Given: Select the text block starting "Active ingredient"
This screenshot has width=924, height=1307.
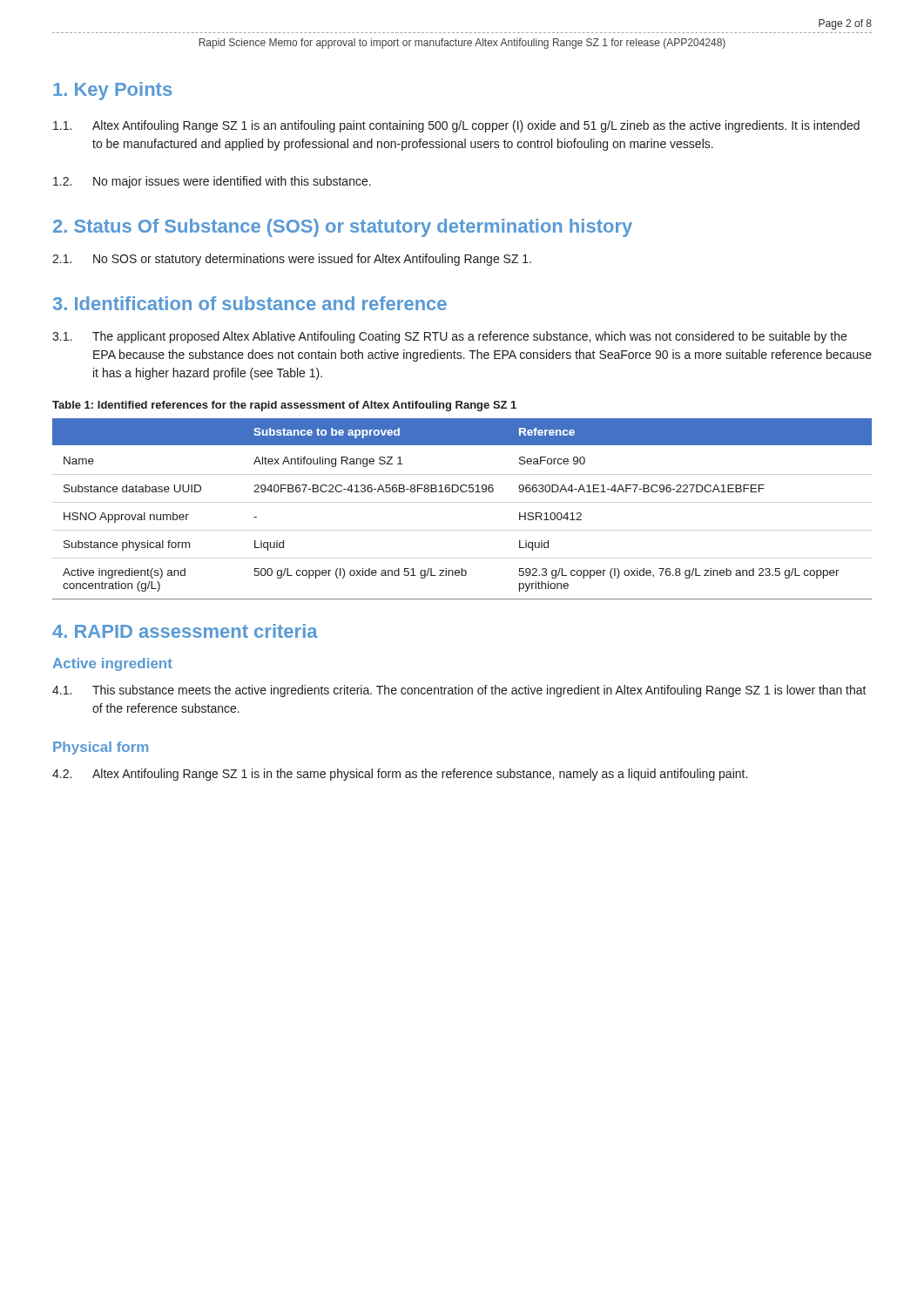Looking at the screenshot, I should point(112,664).
